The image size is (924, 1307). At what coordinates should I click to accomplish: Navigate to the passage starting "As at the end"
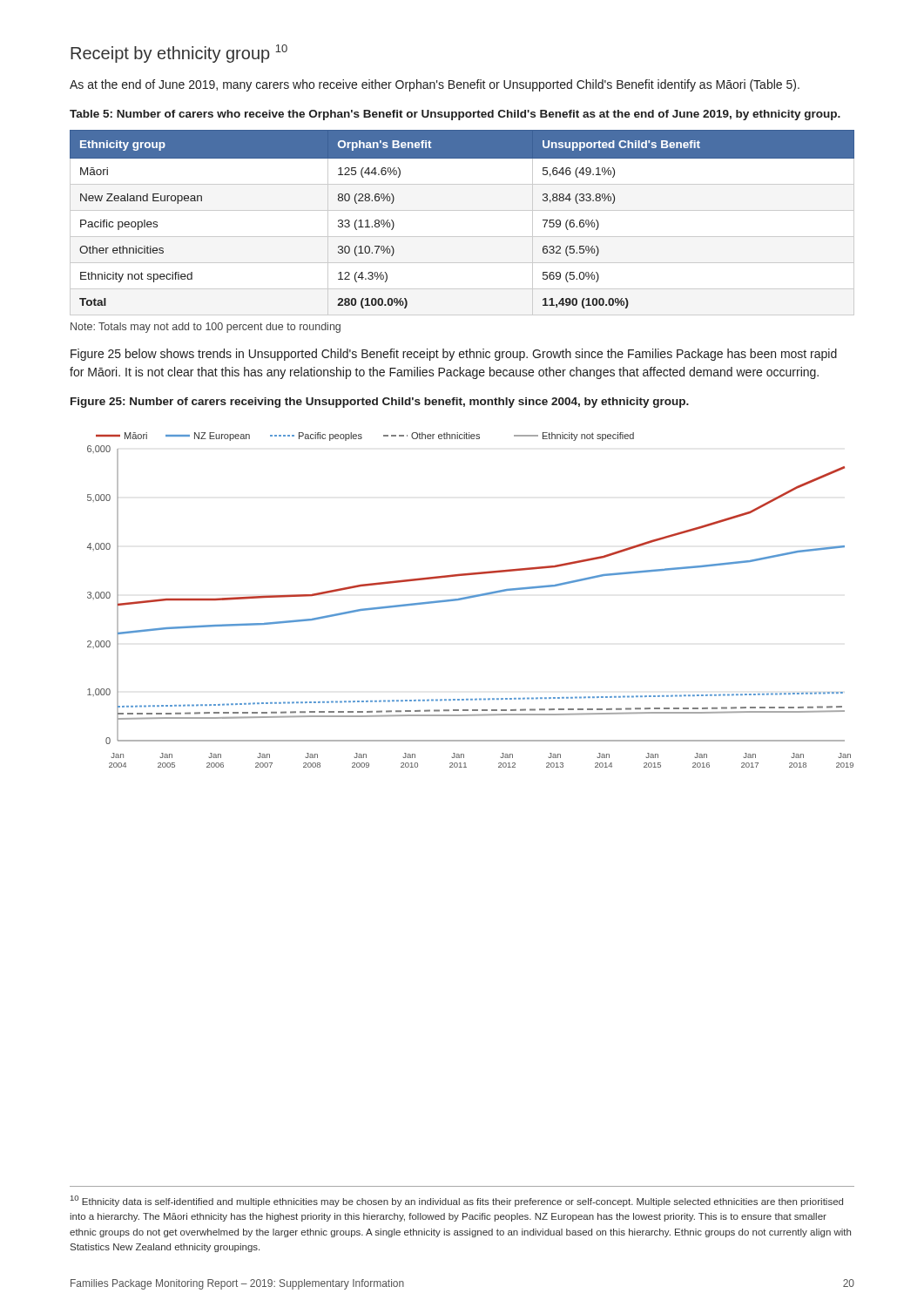point(435,84)
